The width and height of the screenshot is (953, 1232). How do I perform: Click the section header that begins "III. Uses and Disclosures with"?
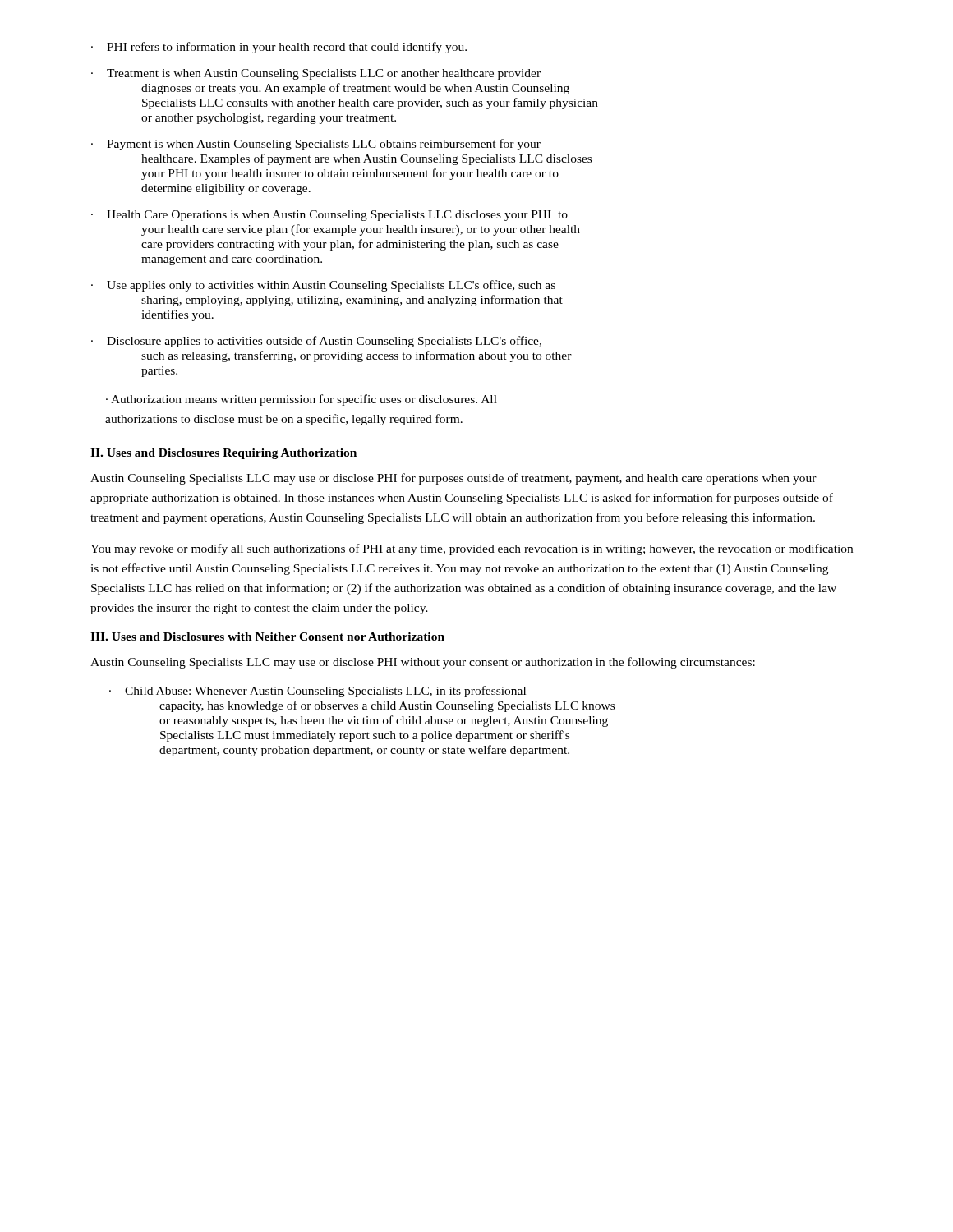coord(267,636)
